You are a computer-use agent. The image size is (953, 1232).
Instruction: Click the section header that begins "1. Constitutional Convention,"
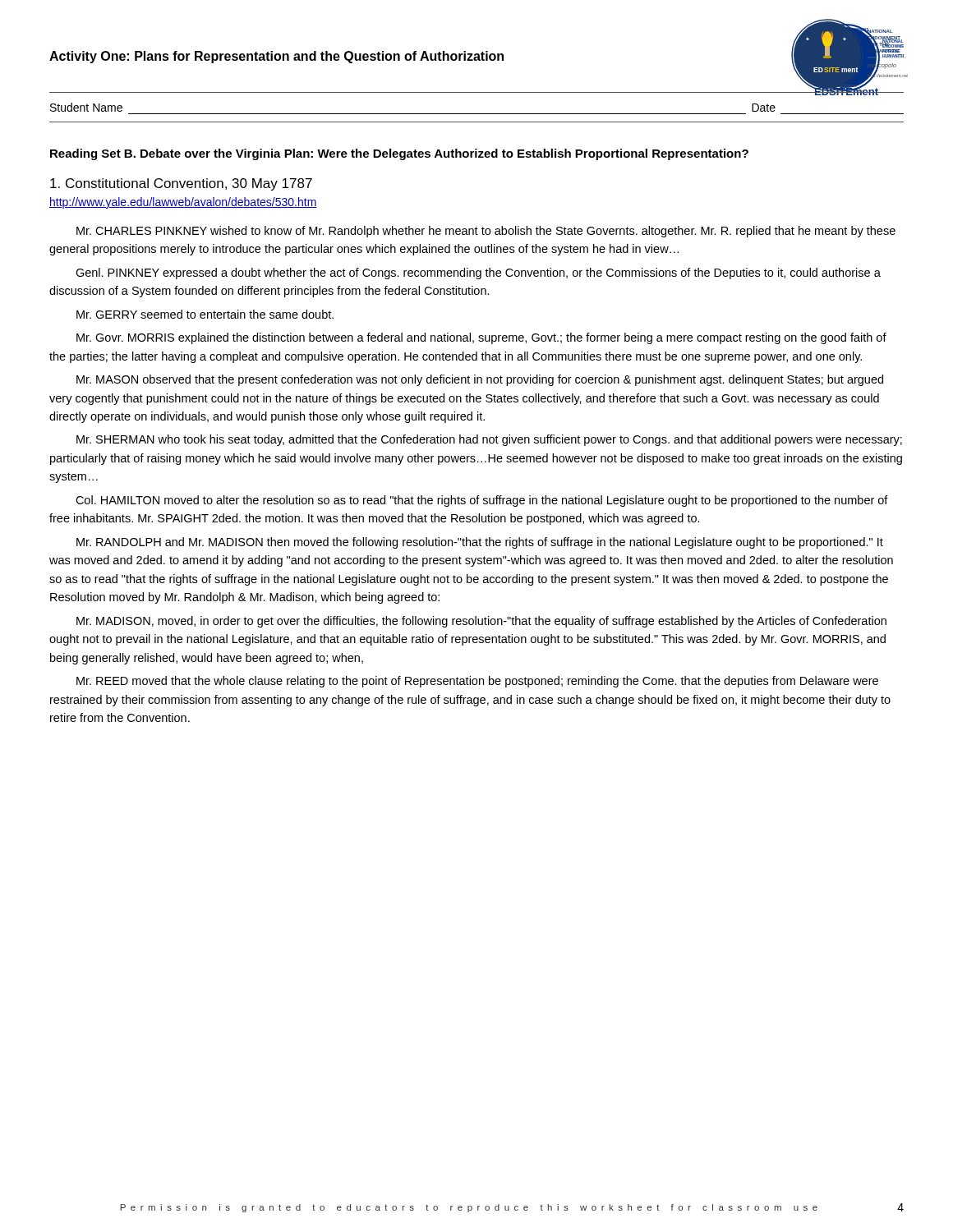(x=181, y=183)
